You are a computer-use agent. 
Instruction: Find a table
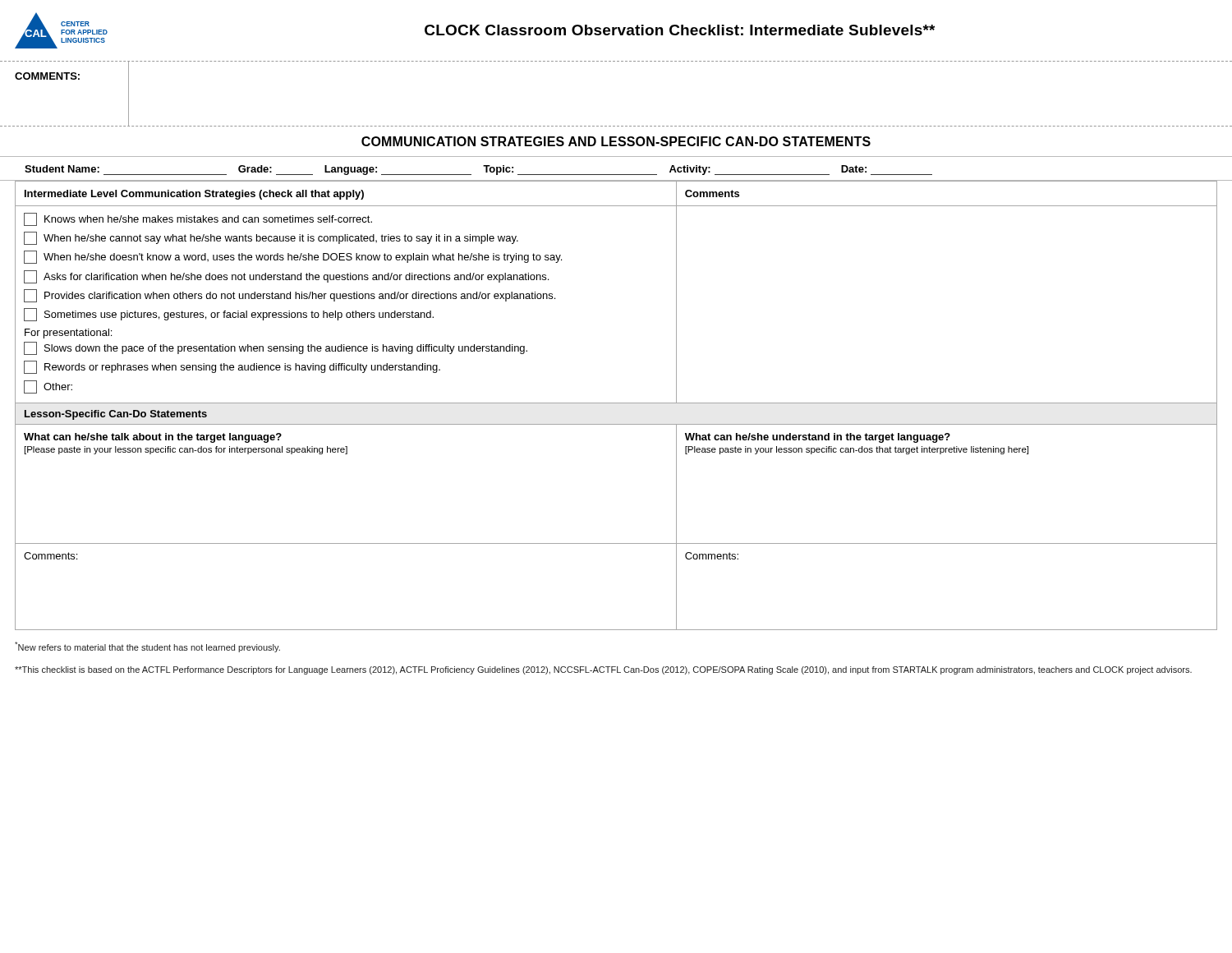coord(616,405)
